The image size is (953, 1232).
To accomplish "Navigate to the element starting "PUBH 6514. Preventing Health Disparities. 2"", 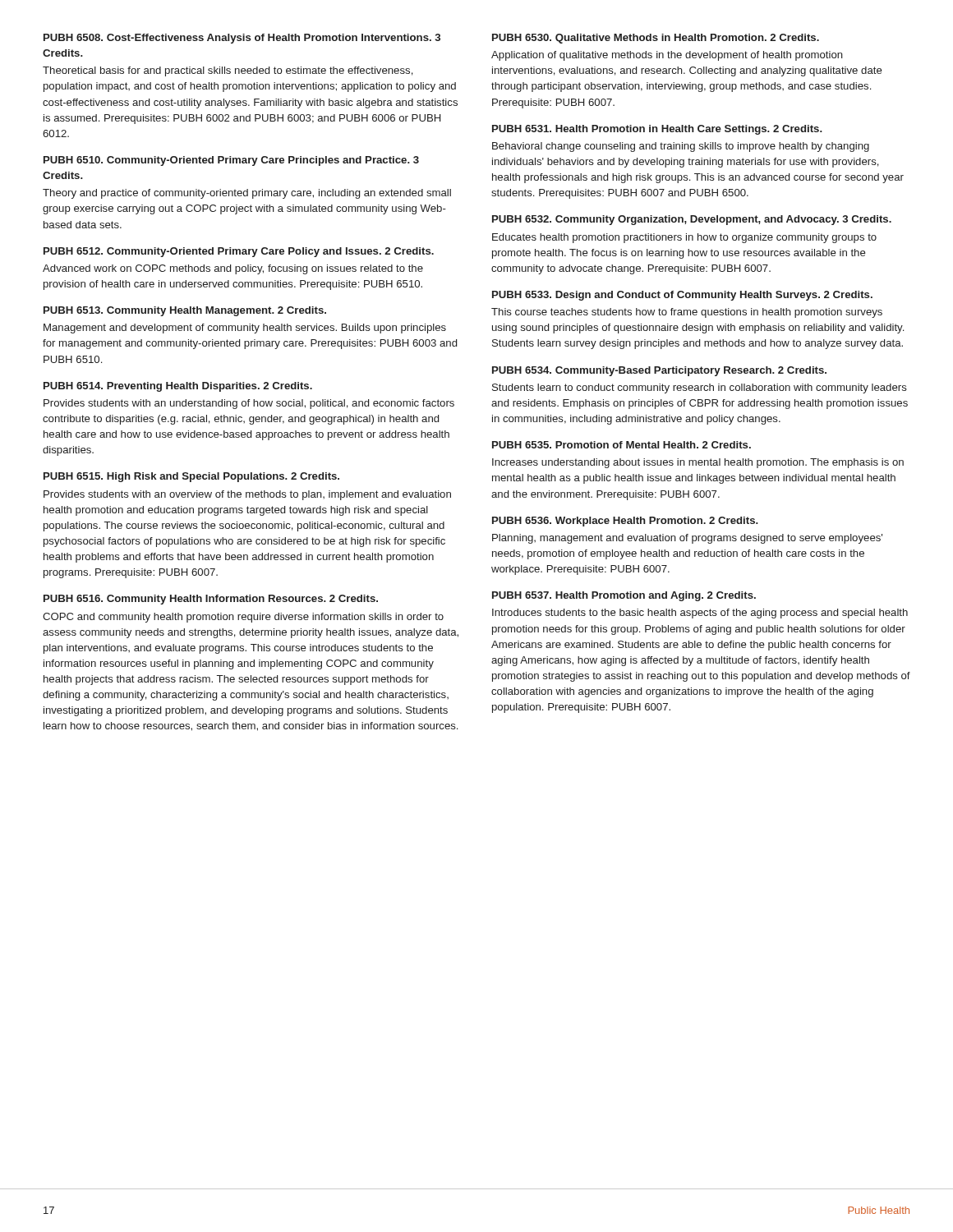I will pos(252,418).
